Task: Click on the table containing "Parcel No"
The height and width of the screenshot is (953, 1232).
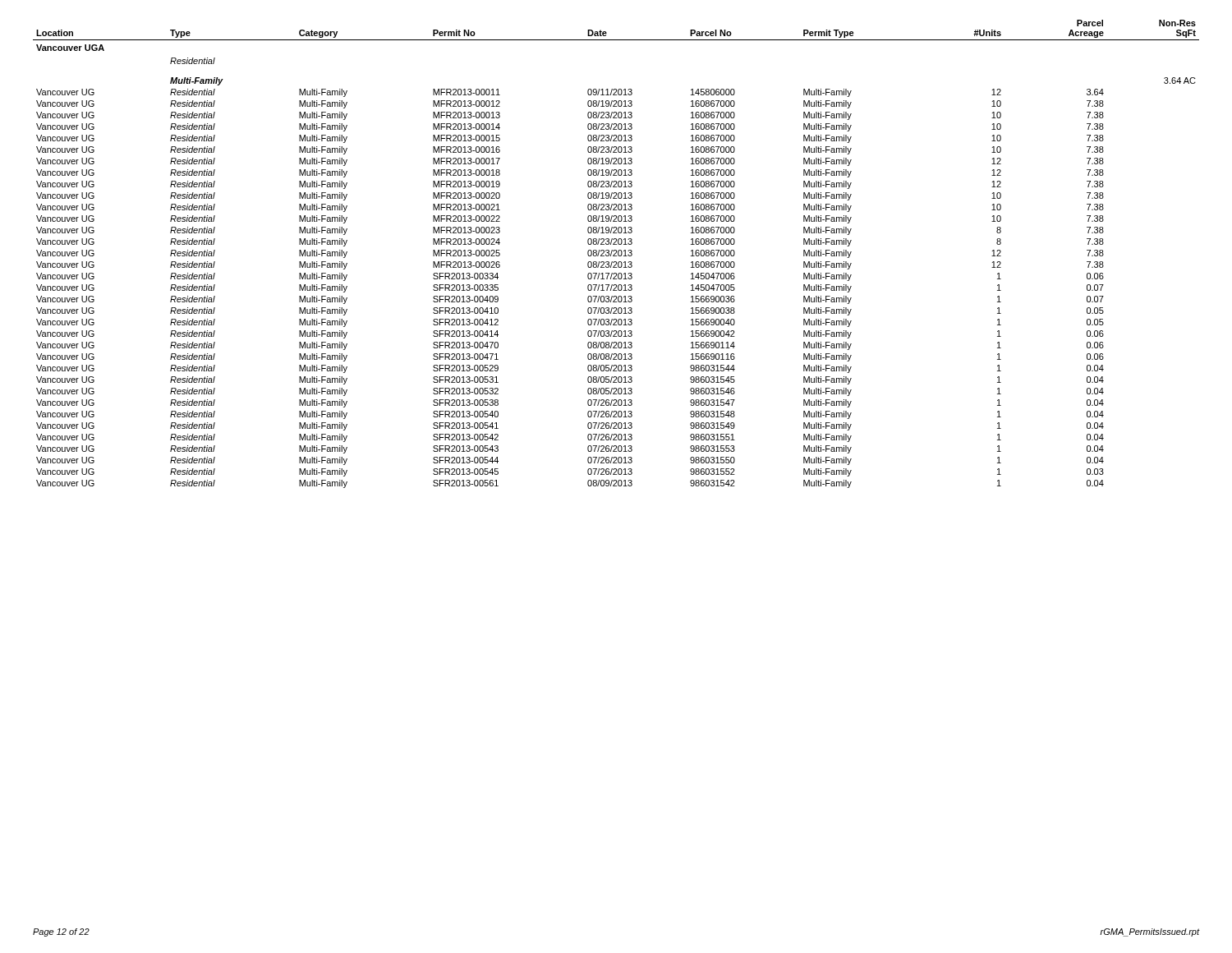Action: 616,253
